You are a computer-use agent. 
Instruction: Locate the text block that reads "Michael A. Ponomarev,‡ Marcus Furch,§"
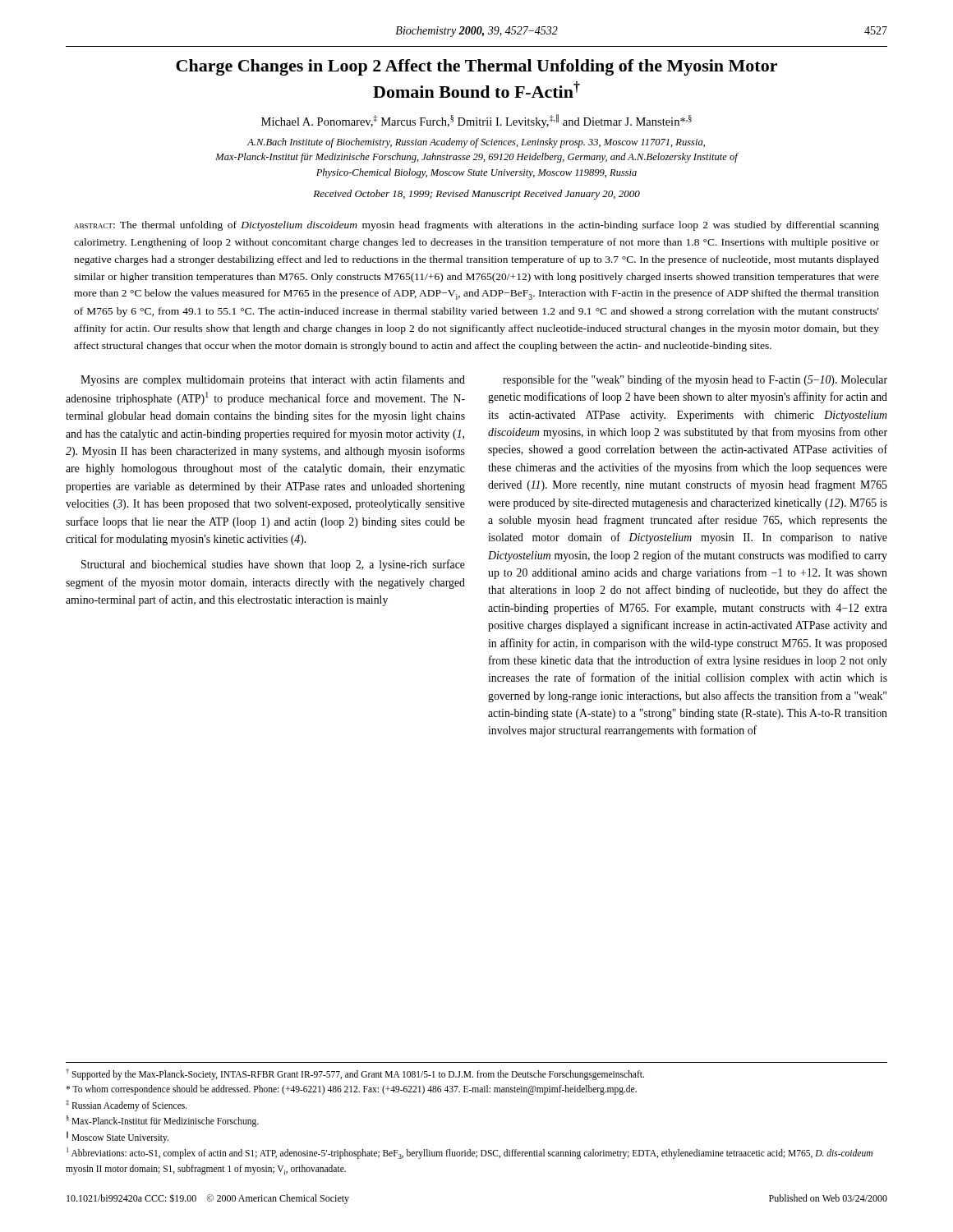point(476,120)
